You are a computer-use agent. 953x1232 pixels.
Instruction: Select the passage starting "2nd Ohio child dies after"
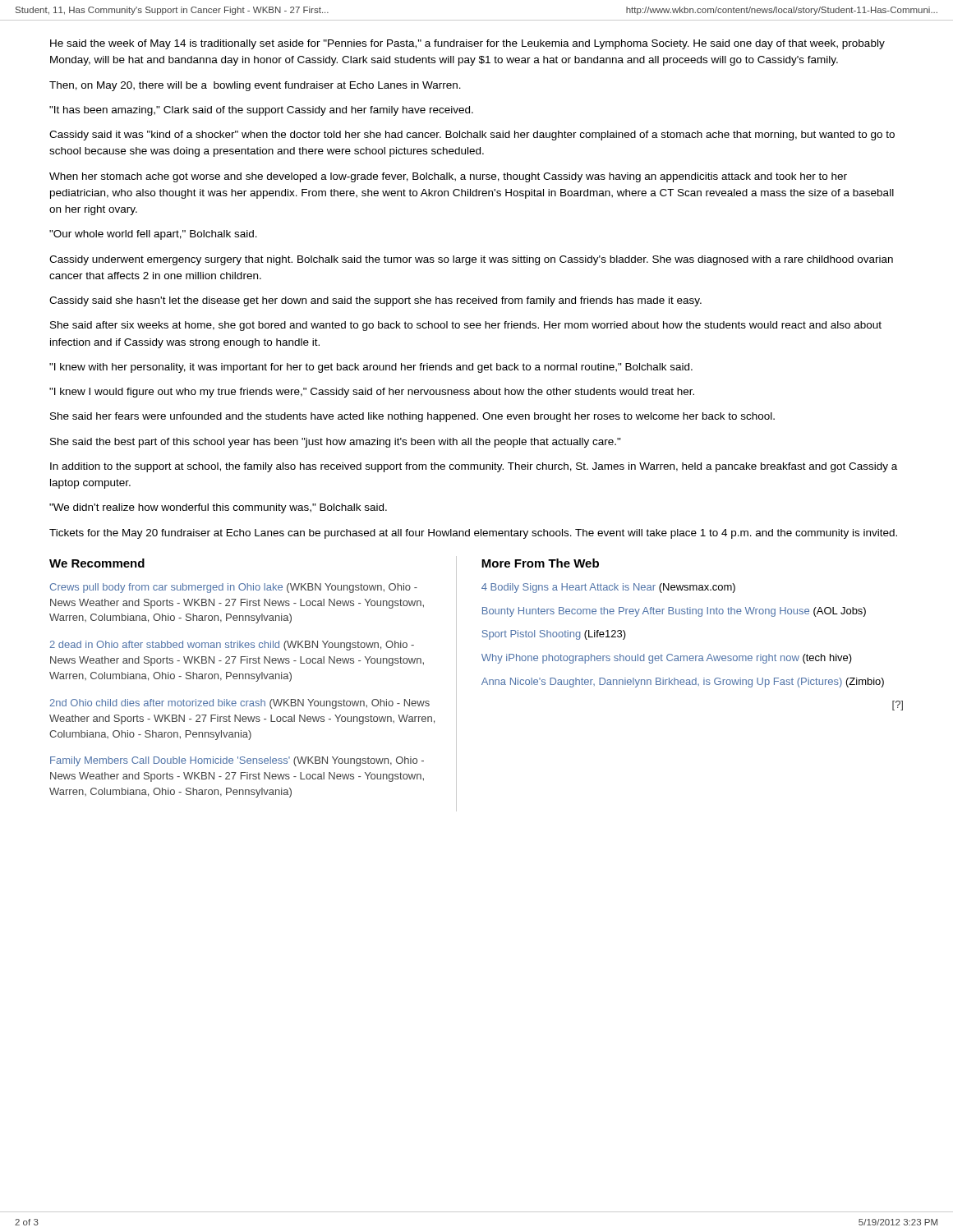point(242,718)
